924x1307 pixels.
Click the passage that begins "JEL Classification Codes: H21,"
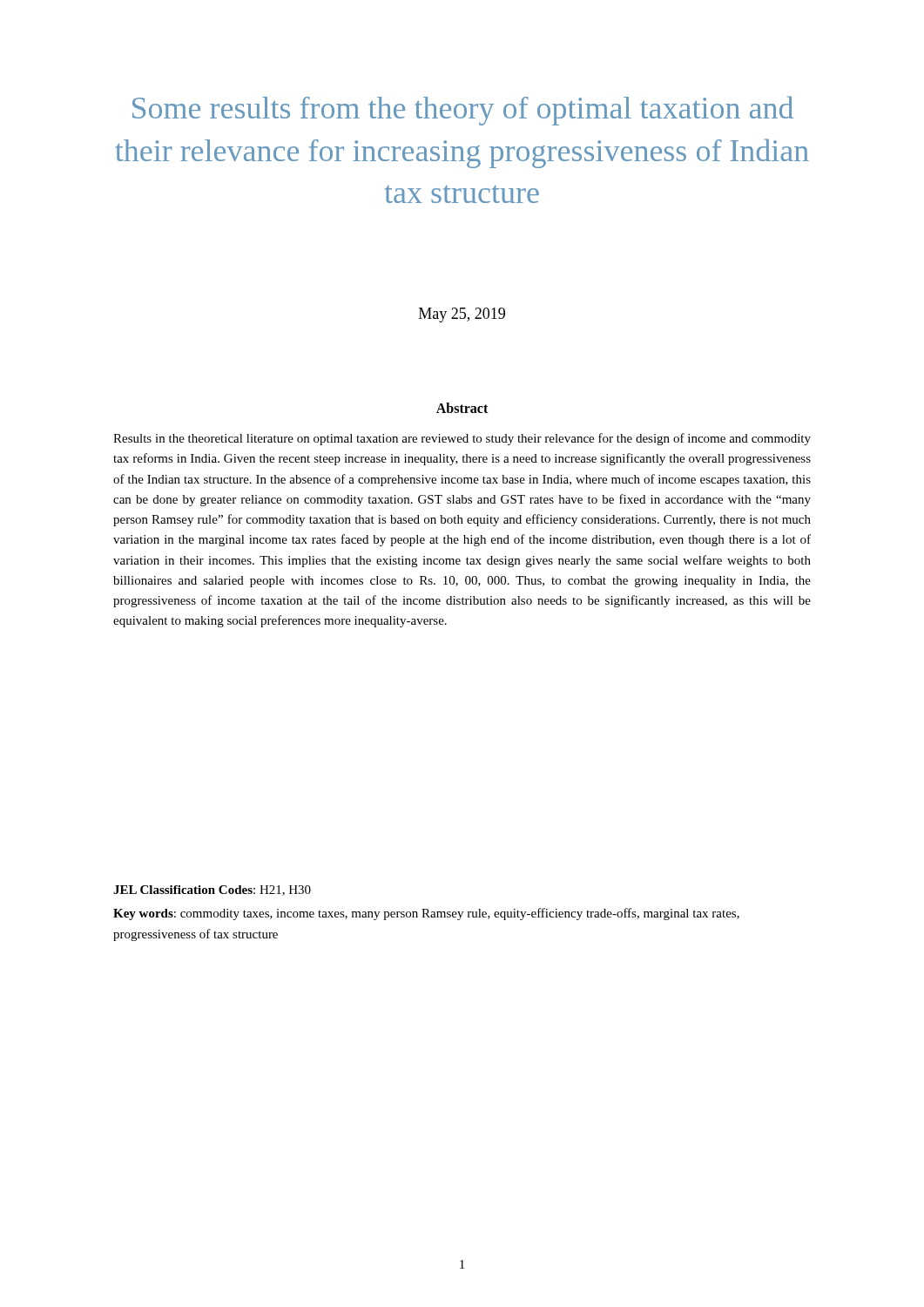coord(462,912)
